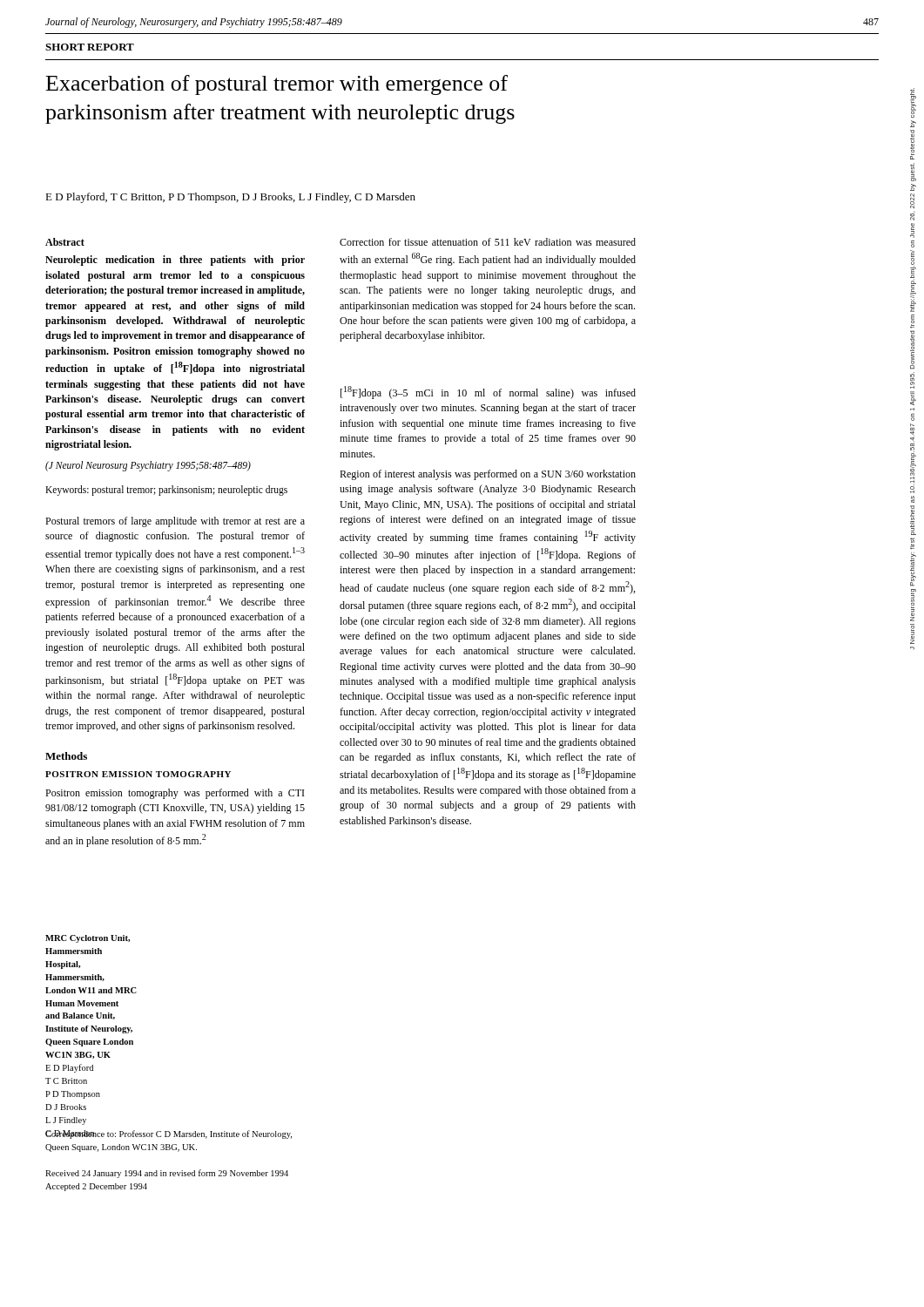Viewport: 924px width, 1307px height.
Task: Where does it say "SHORT REPORT"?
Action: coord(90,47)
